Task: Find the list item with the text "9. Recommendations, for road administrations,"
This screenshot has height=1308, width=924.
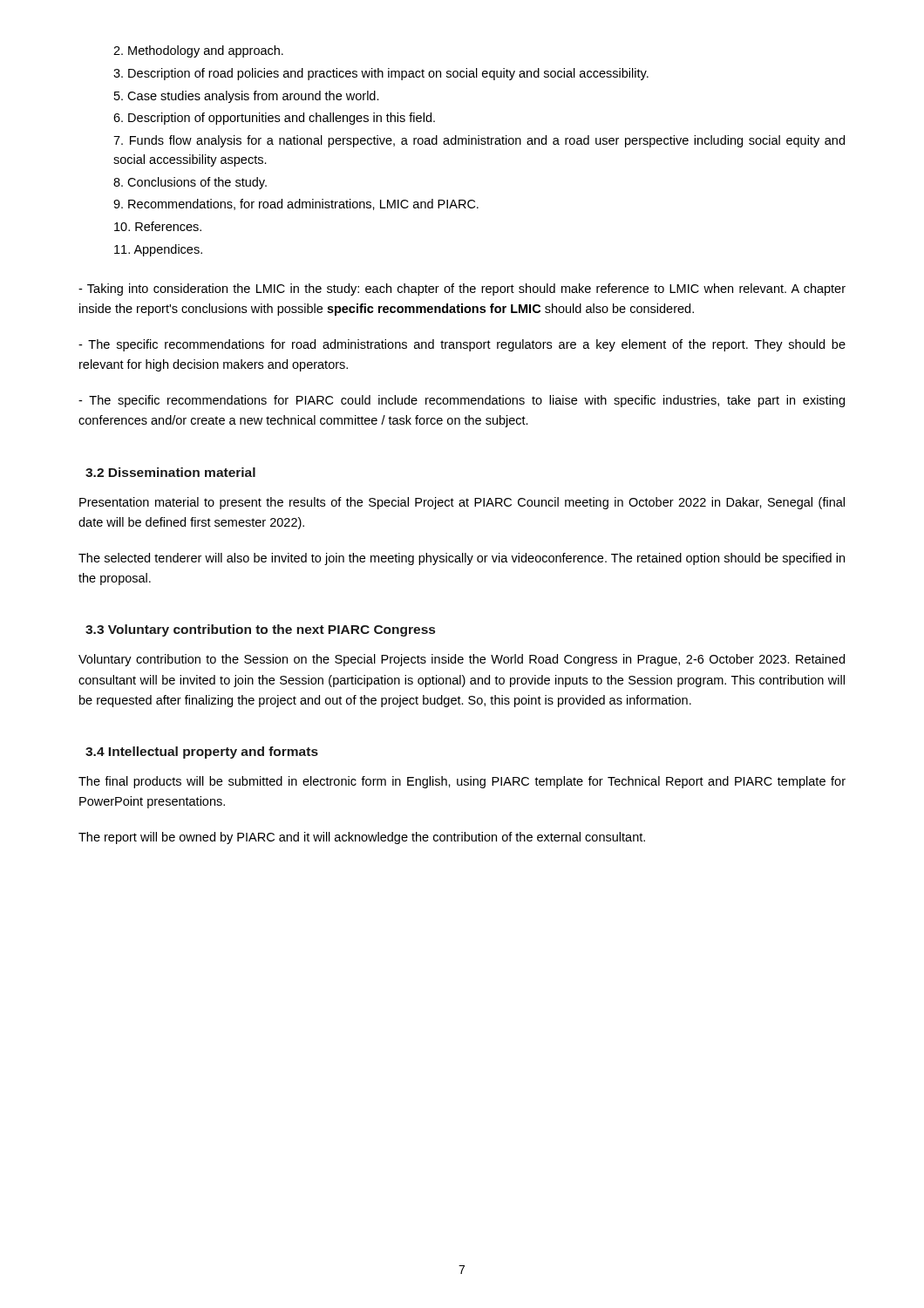Action: click(x=296, y=204)
